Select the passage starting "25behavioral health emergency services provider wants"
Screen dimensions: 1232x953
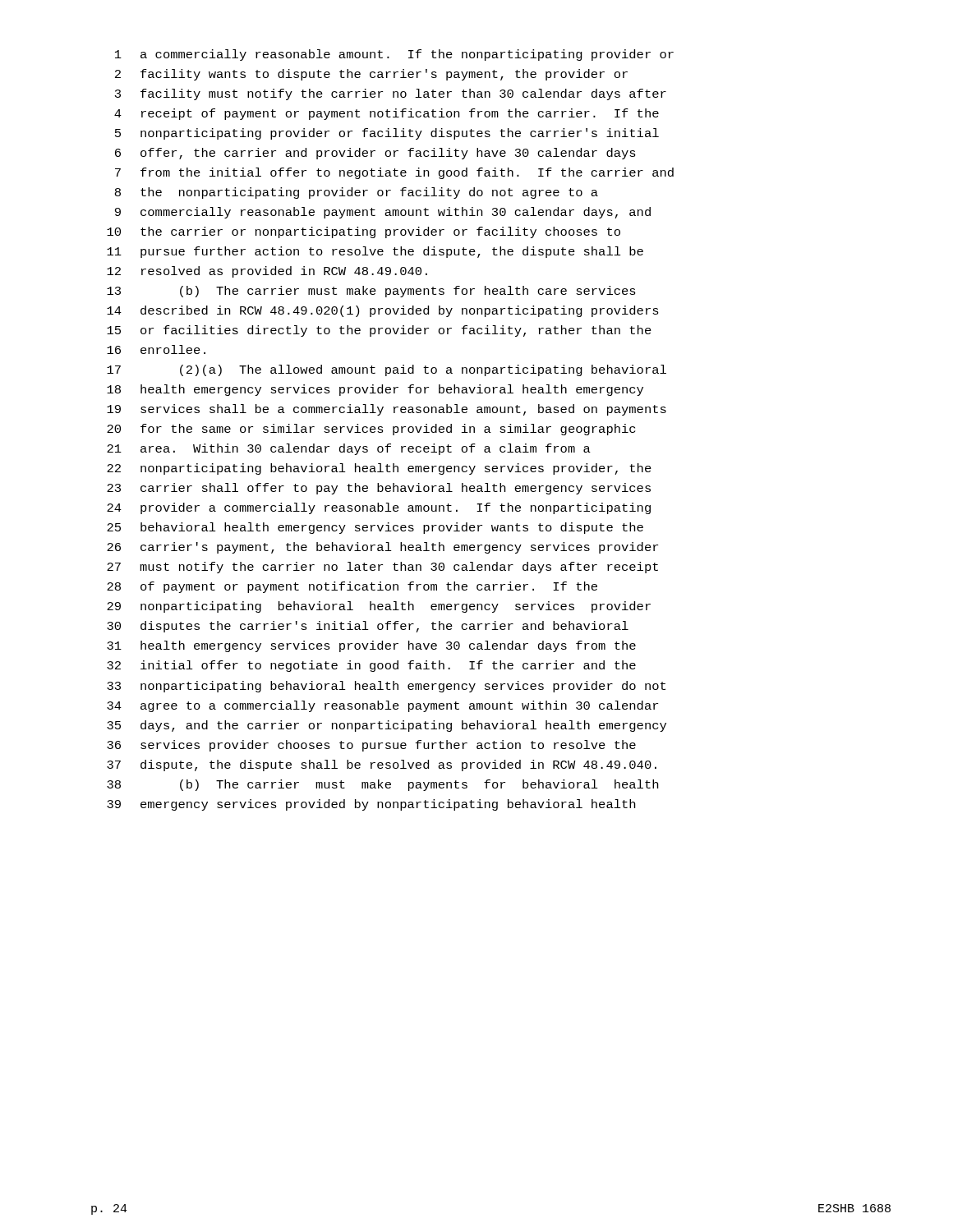pos(491,528)
